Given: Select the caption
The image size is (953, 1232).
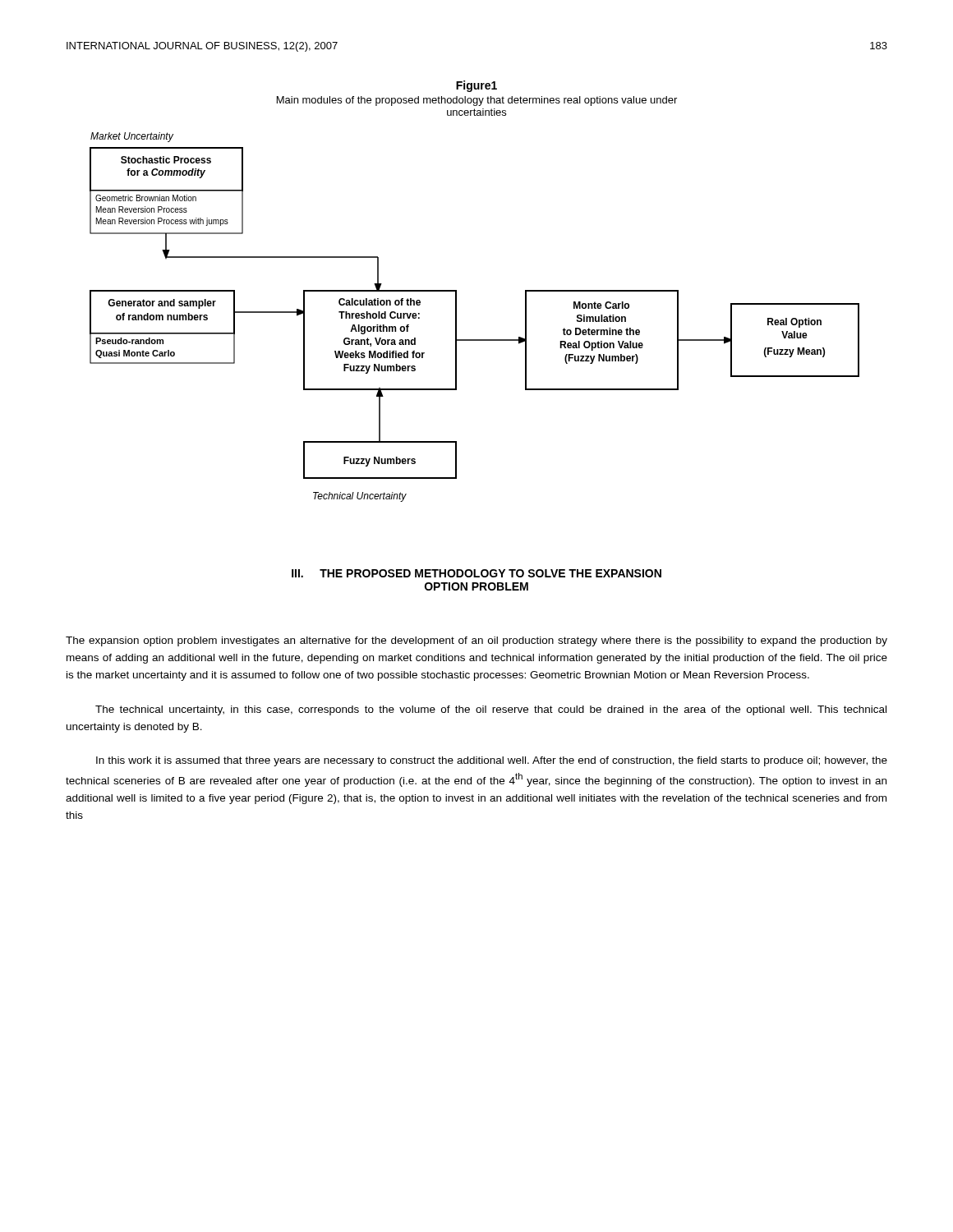Looking at the screenshot, I should tap(476, 99).
